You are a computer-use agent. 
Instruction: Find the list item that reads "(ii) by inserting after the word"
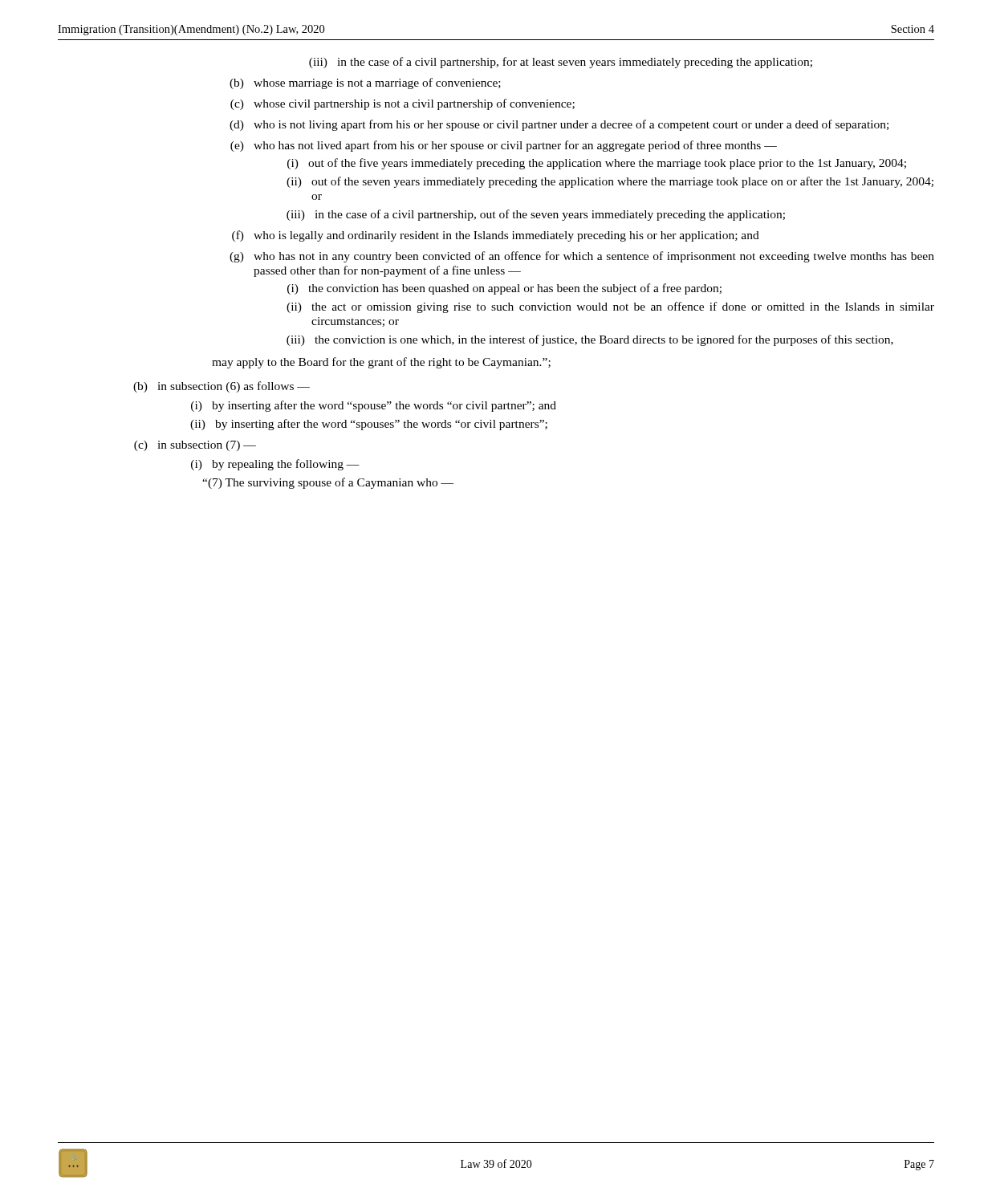[x=554, y=424]
